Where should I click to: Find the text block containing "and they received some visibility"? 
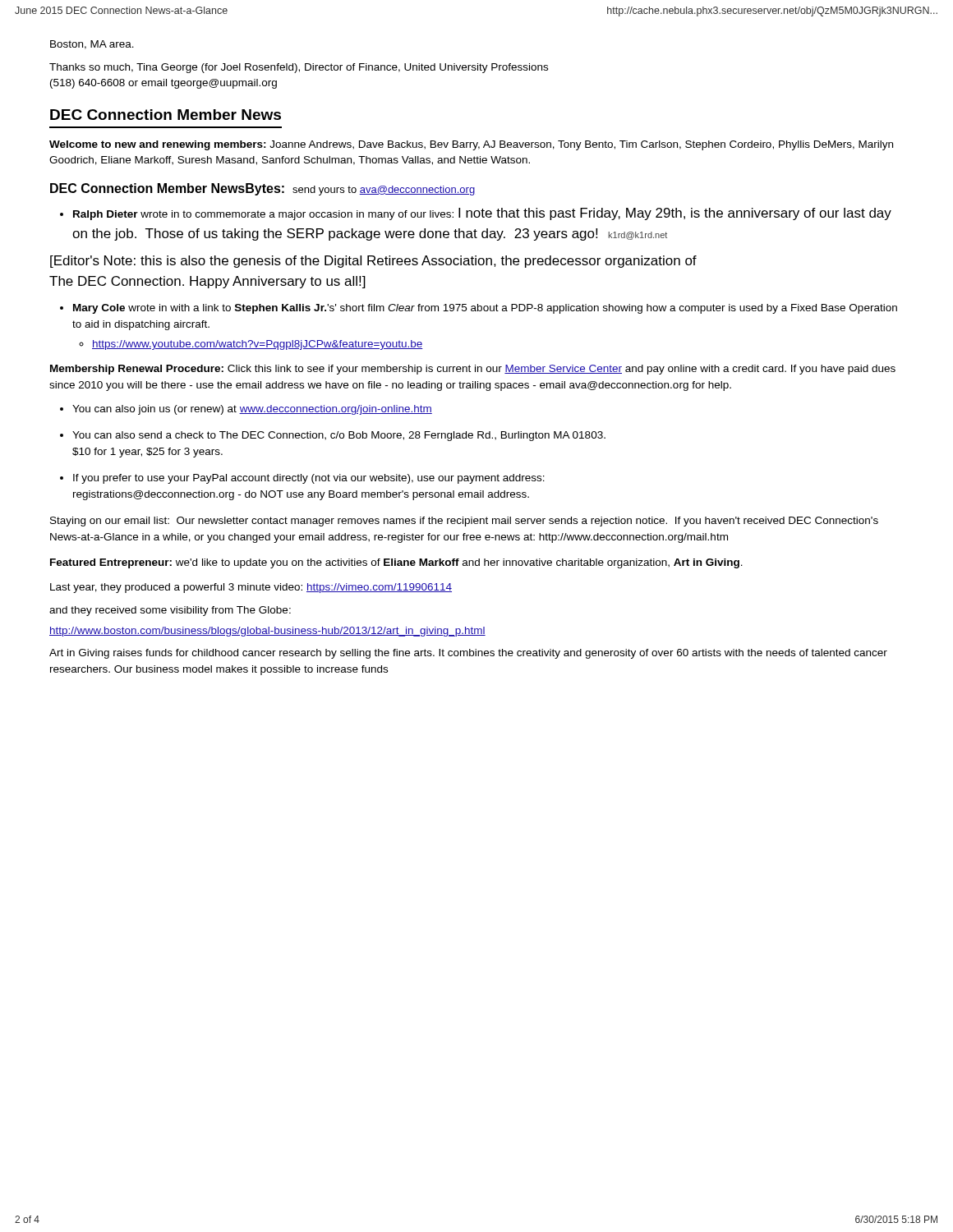point(170,611)
